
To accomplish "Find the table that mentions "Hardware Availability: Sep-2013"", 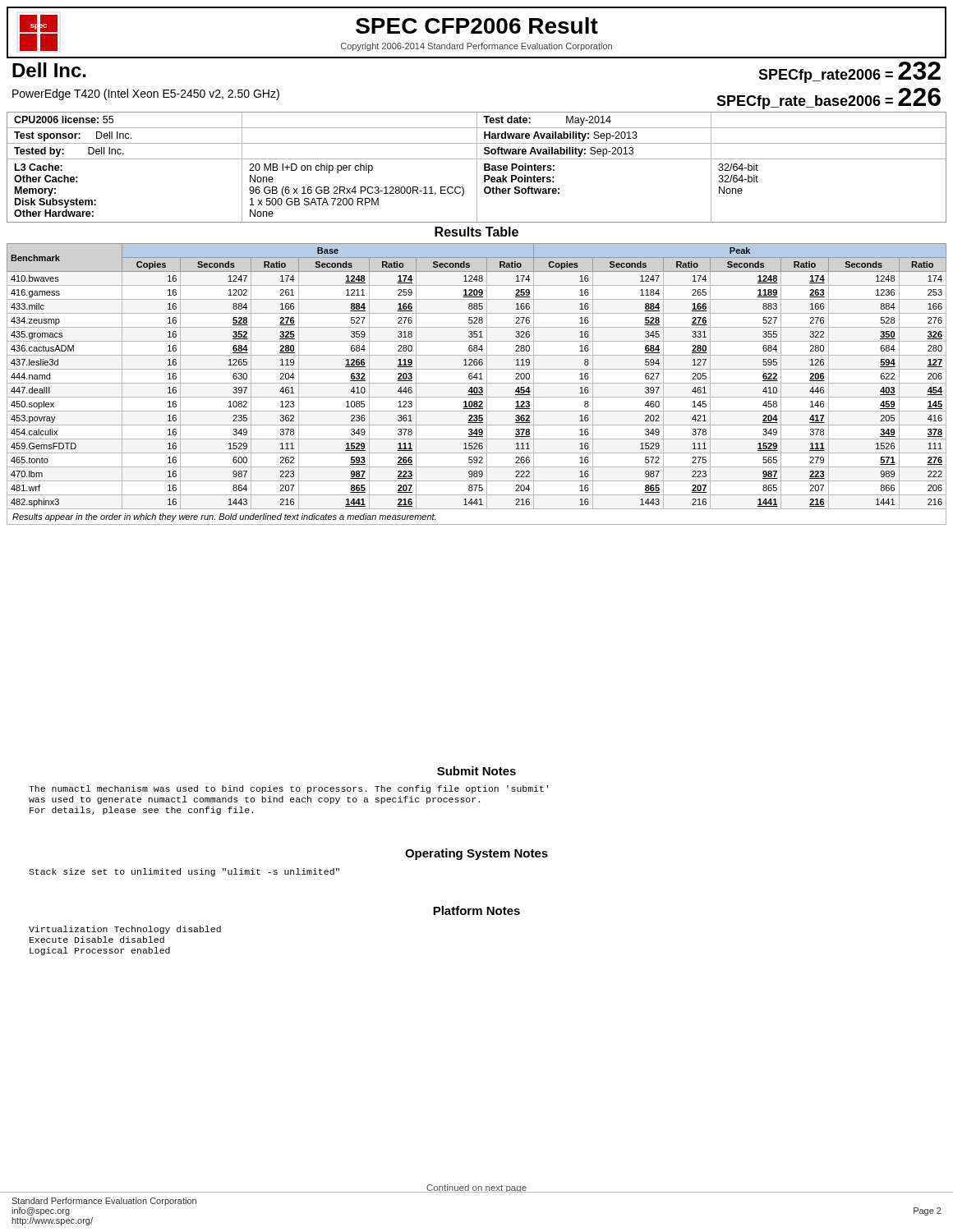I will point(476,167).
